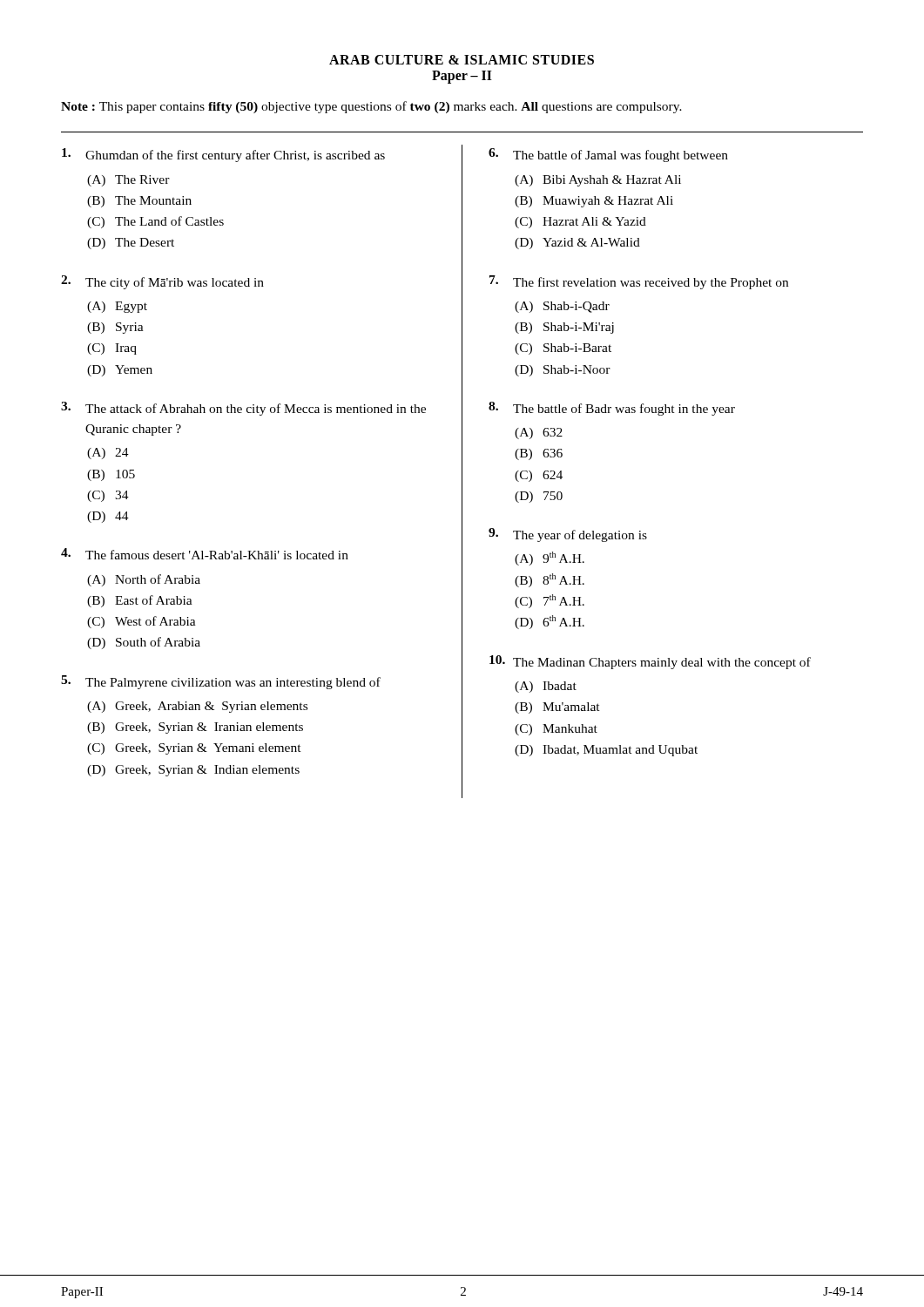Find the text starting "7. The first revelation was received"
The width and height of the screenshot is (924, 1307).
(x=639, y=282)
